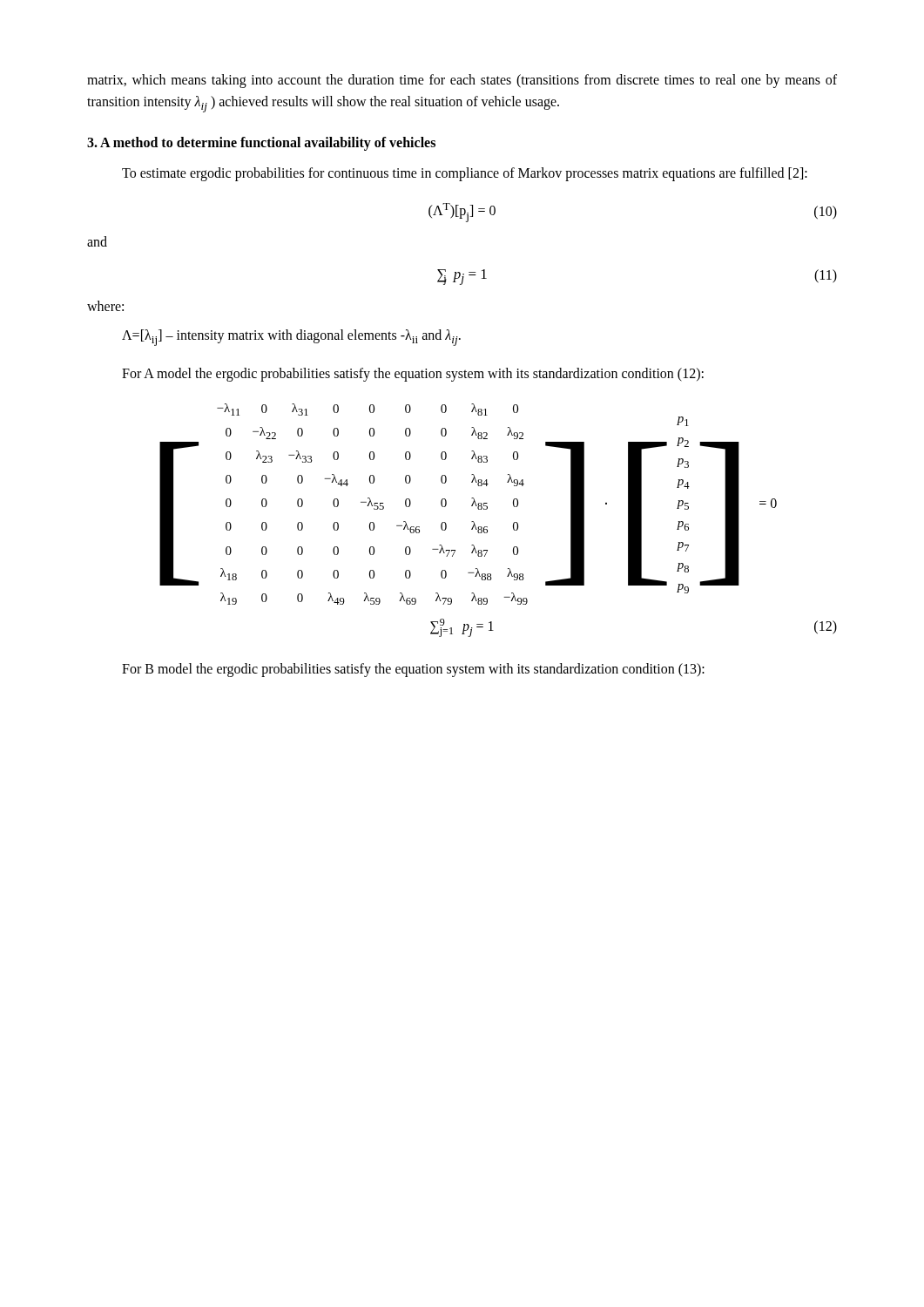Select the text block starting "matrix, which means taking into account the"
This screenshot has height=1307, width=924.
coord(462,93)
